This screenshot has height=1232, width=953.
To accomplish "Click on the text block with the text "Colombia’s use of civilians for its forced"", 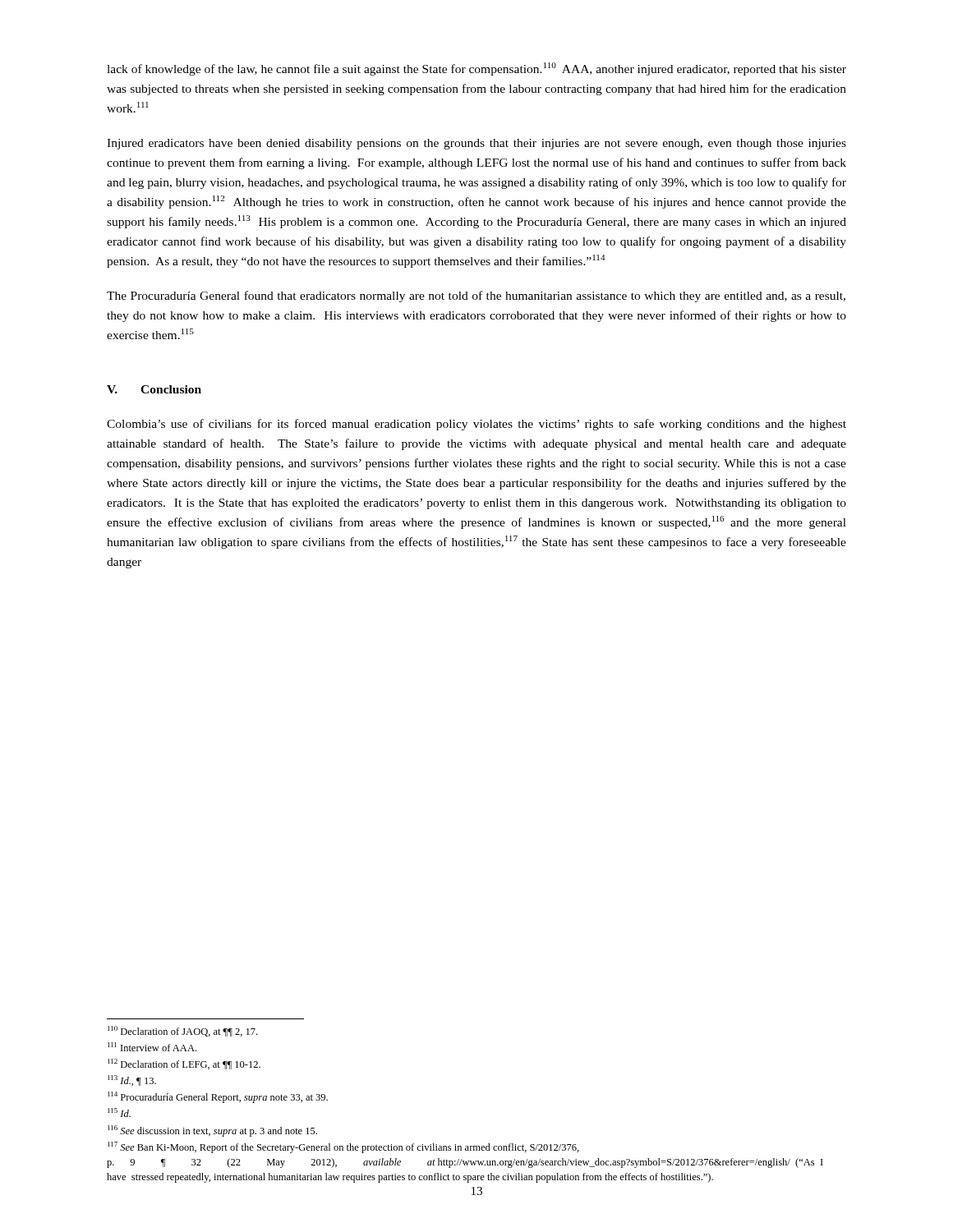I will (476, 493).
